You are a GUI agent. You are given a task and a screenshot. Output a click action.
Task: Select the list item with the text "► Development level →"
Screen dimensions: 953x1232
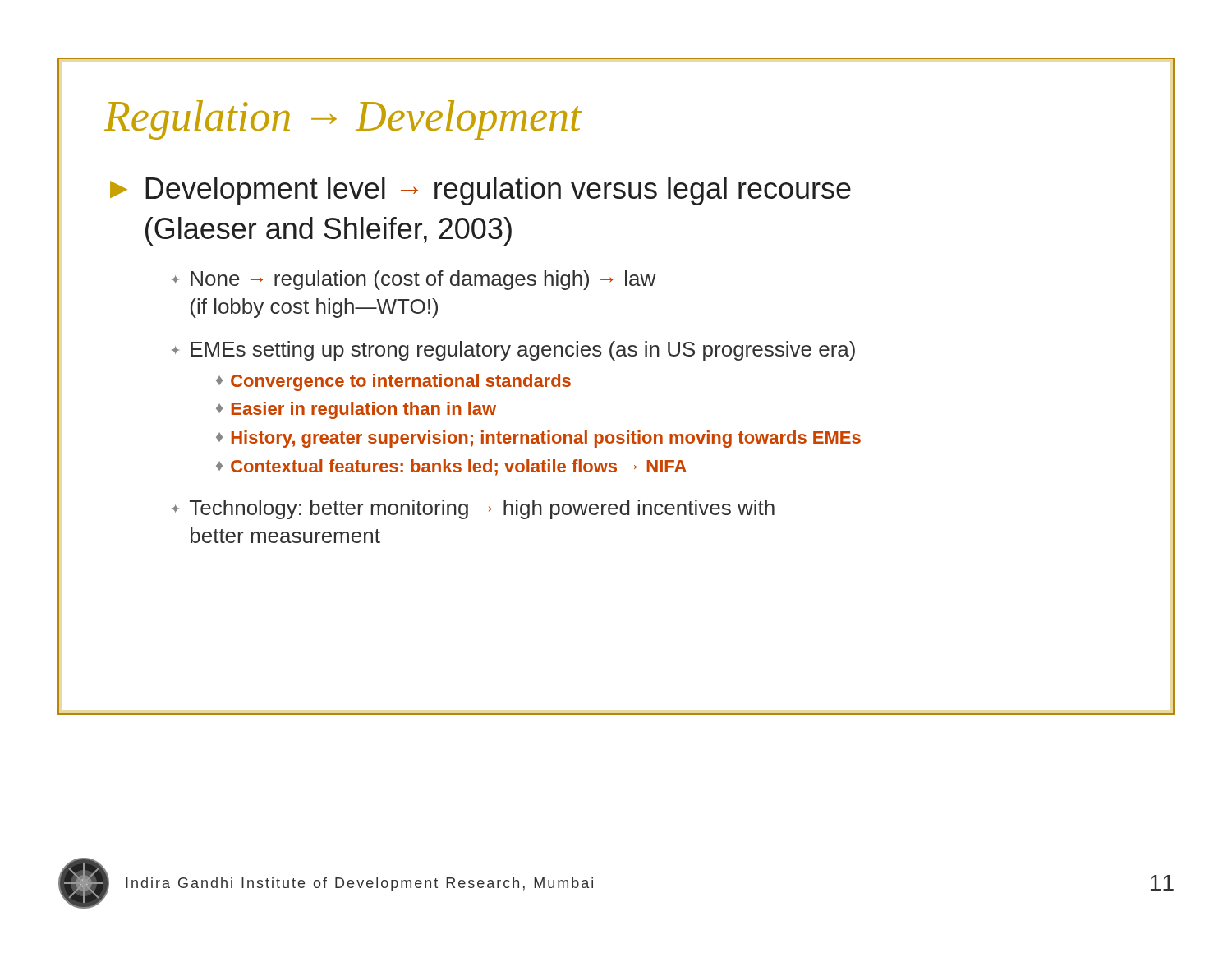click(x=478, y=209)
